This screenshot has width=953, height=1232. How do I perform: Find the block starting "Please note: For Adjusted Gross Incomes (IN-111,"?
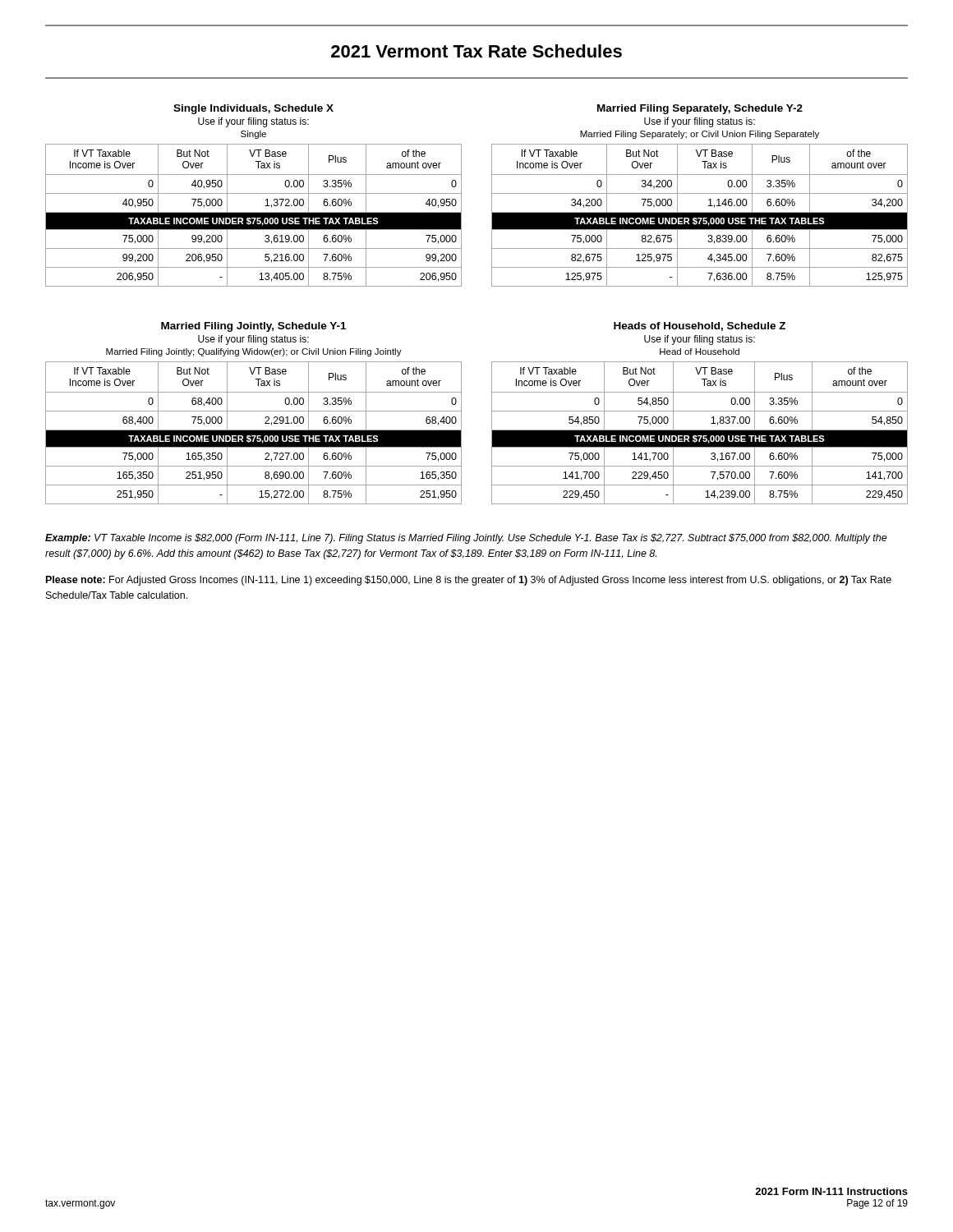tap(468, 588)
